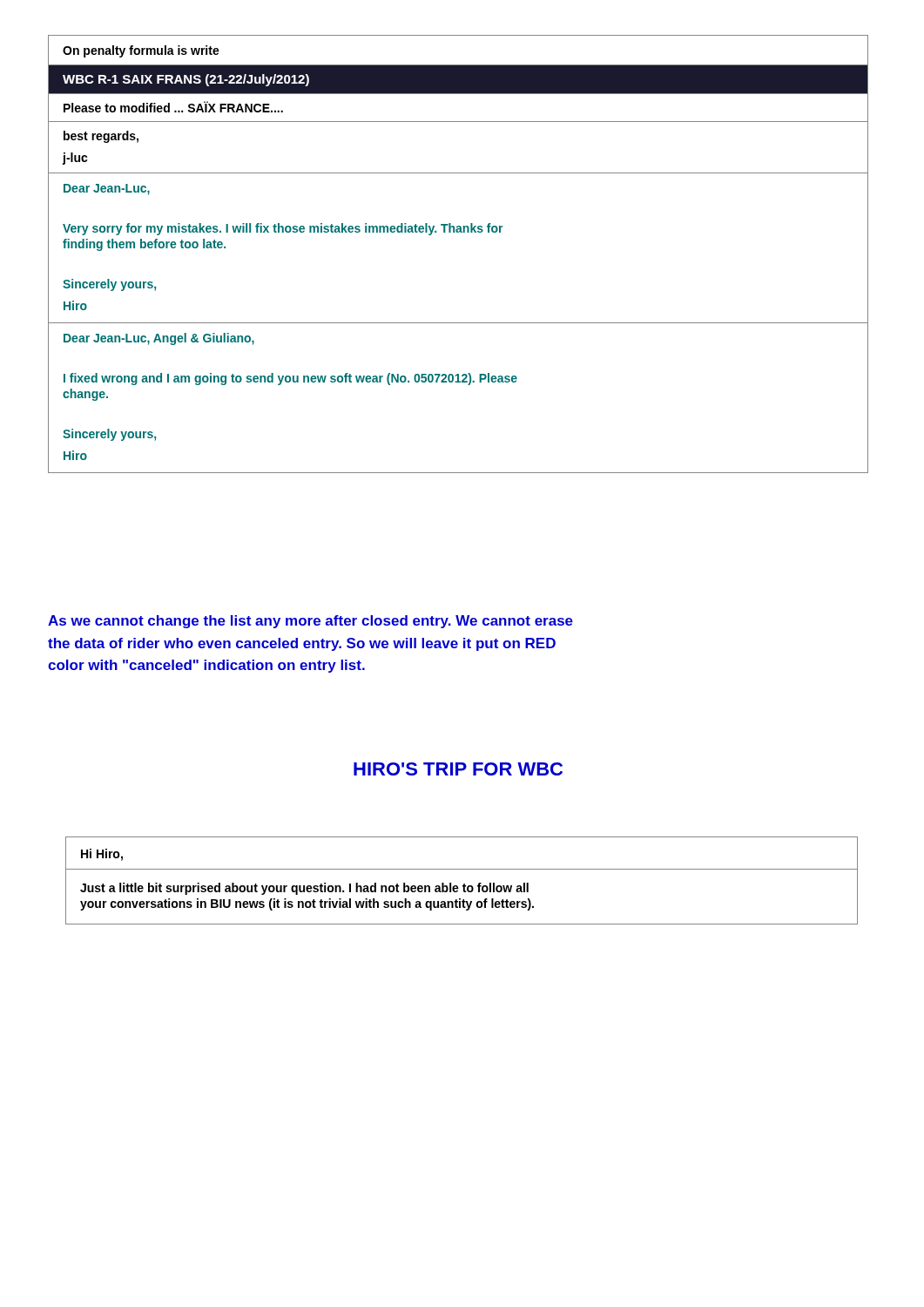Navigate to the region starting "best regards,"
The image size is (924, 1307).
101,136
